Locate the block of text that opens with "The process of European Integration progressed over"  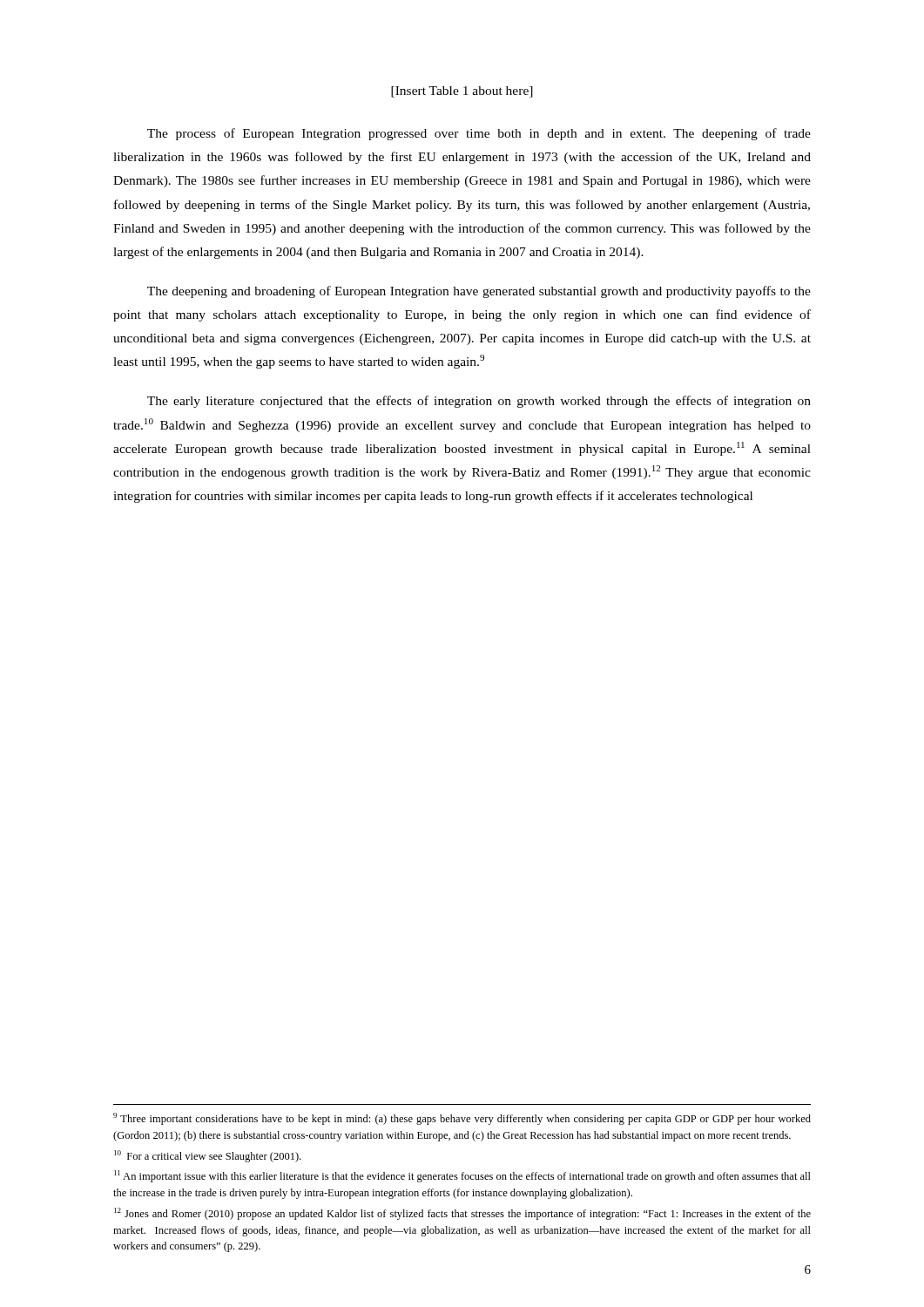pyautogui.click(x=462, y=192)
